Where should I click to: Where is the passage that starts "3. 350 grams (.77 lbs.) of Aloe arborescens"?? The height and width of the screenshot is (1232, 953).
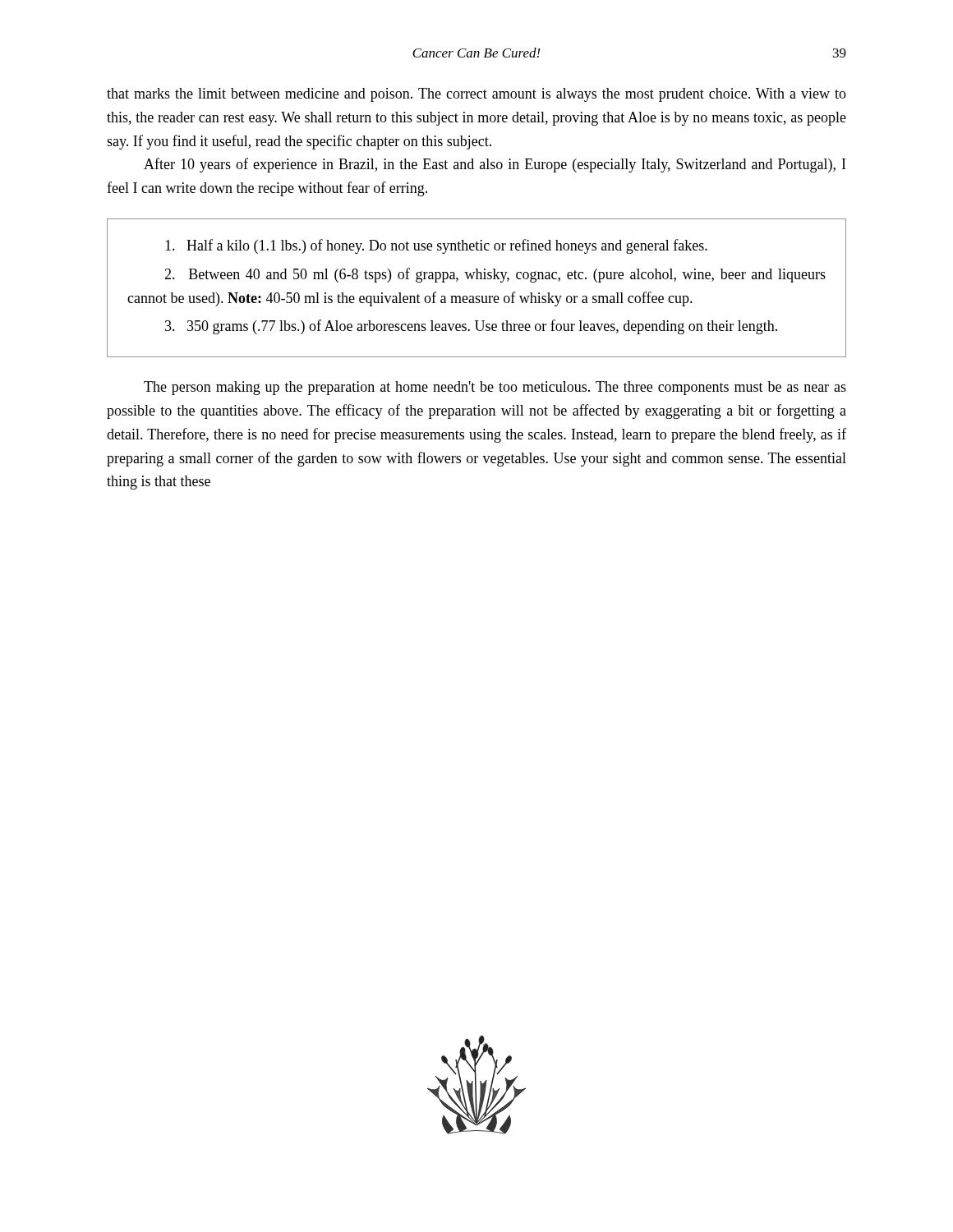pyautogui.click(x=476, y=327)
